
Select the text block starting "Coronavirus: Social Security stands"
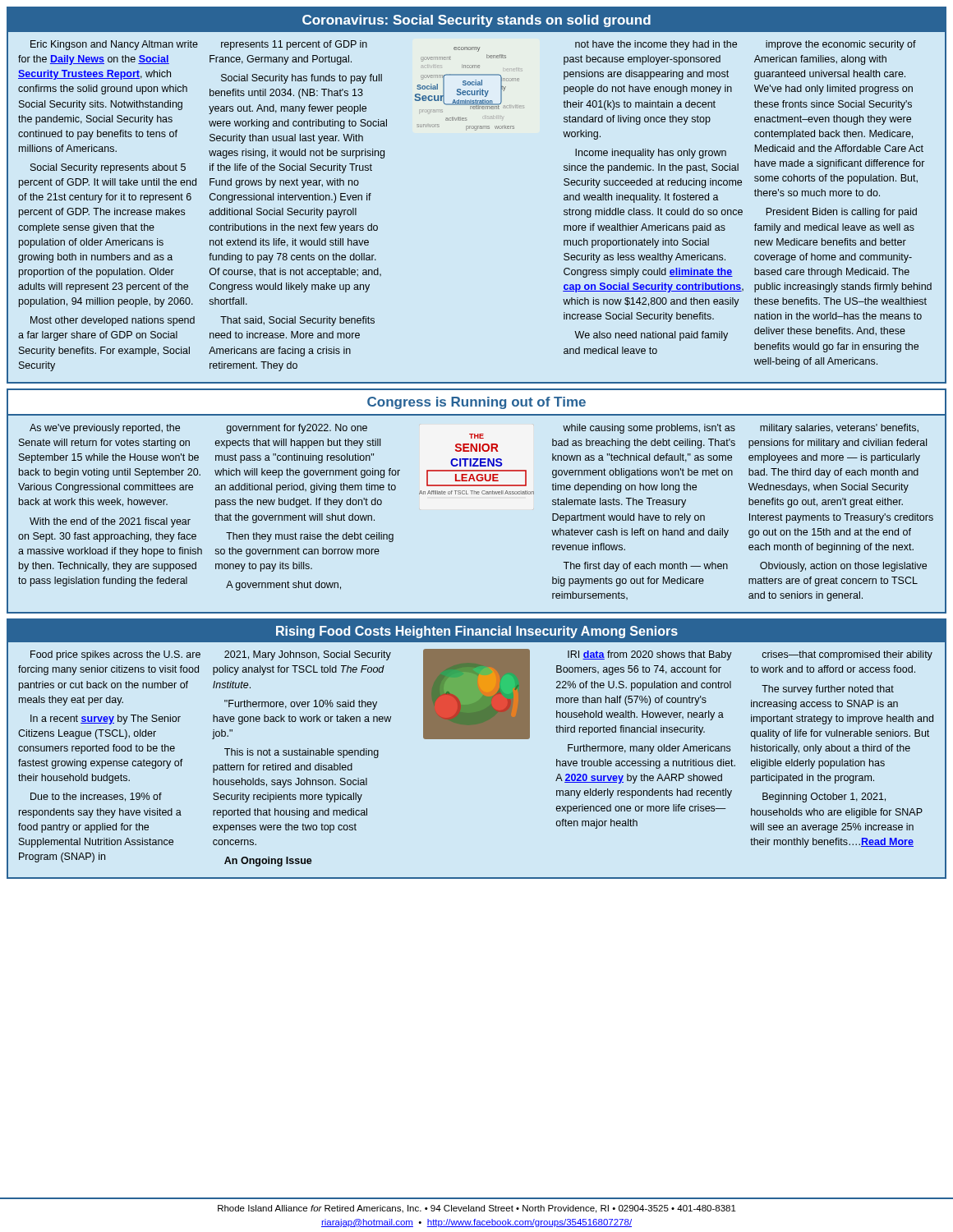(476, 192)
